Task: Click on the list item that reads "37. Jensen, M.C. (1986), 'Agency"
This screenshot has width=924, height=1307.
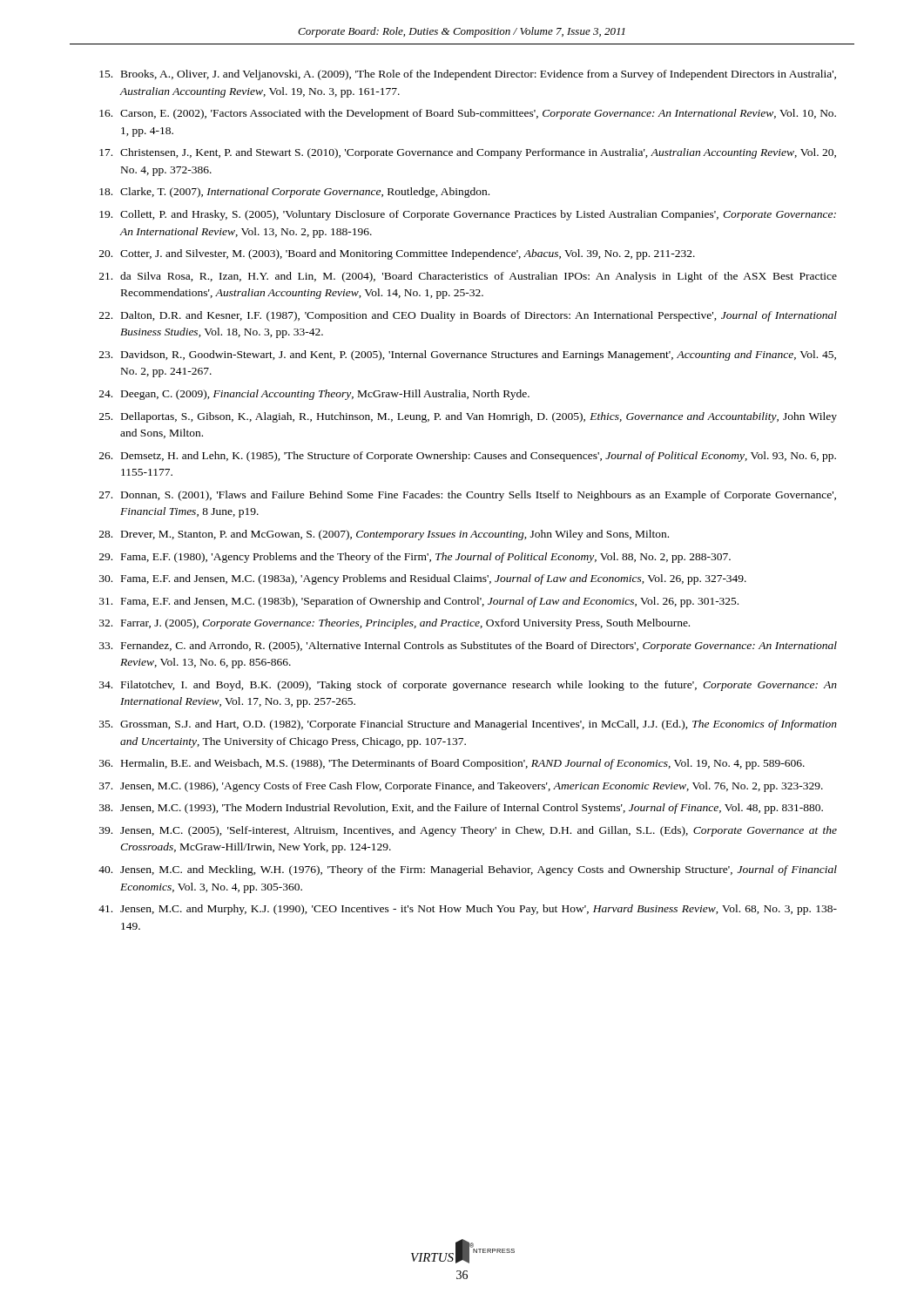Action: [462, 786]
